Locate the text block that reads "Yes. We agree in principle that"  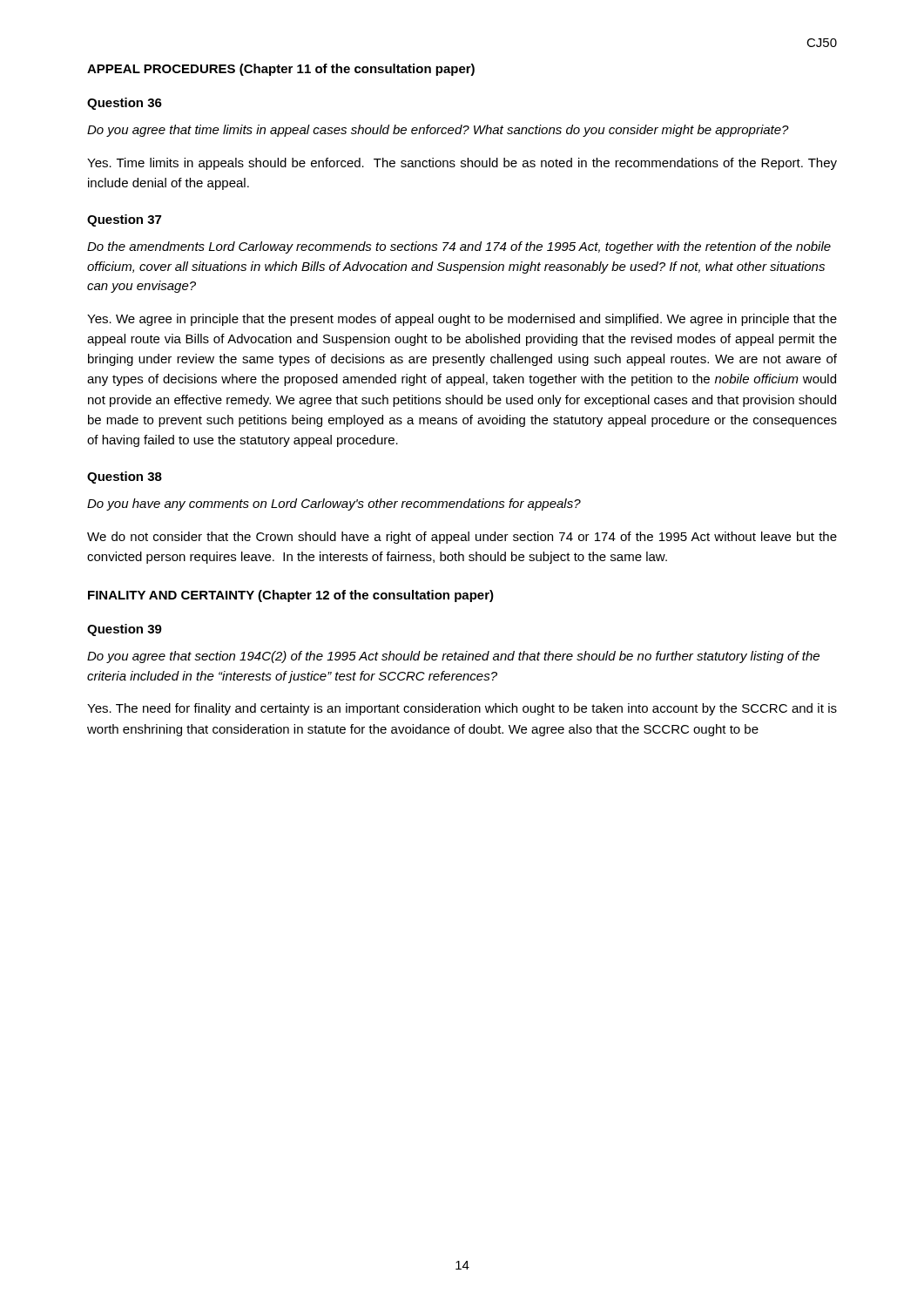coord(462,379)
